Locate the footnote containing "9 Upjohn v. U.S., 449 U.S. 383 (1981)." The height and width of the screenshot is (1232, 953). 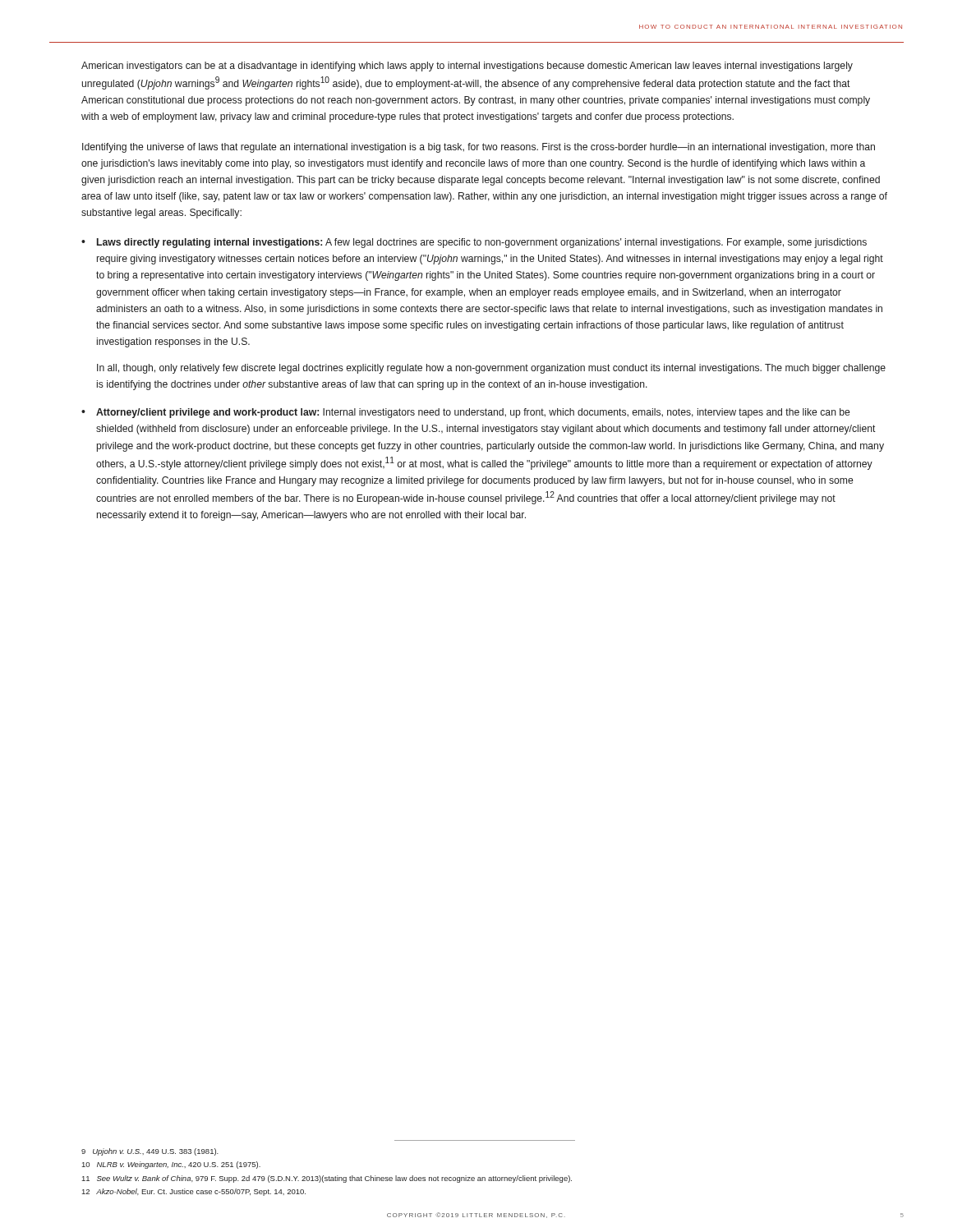tap(150, 1151)
